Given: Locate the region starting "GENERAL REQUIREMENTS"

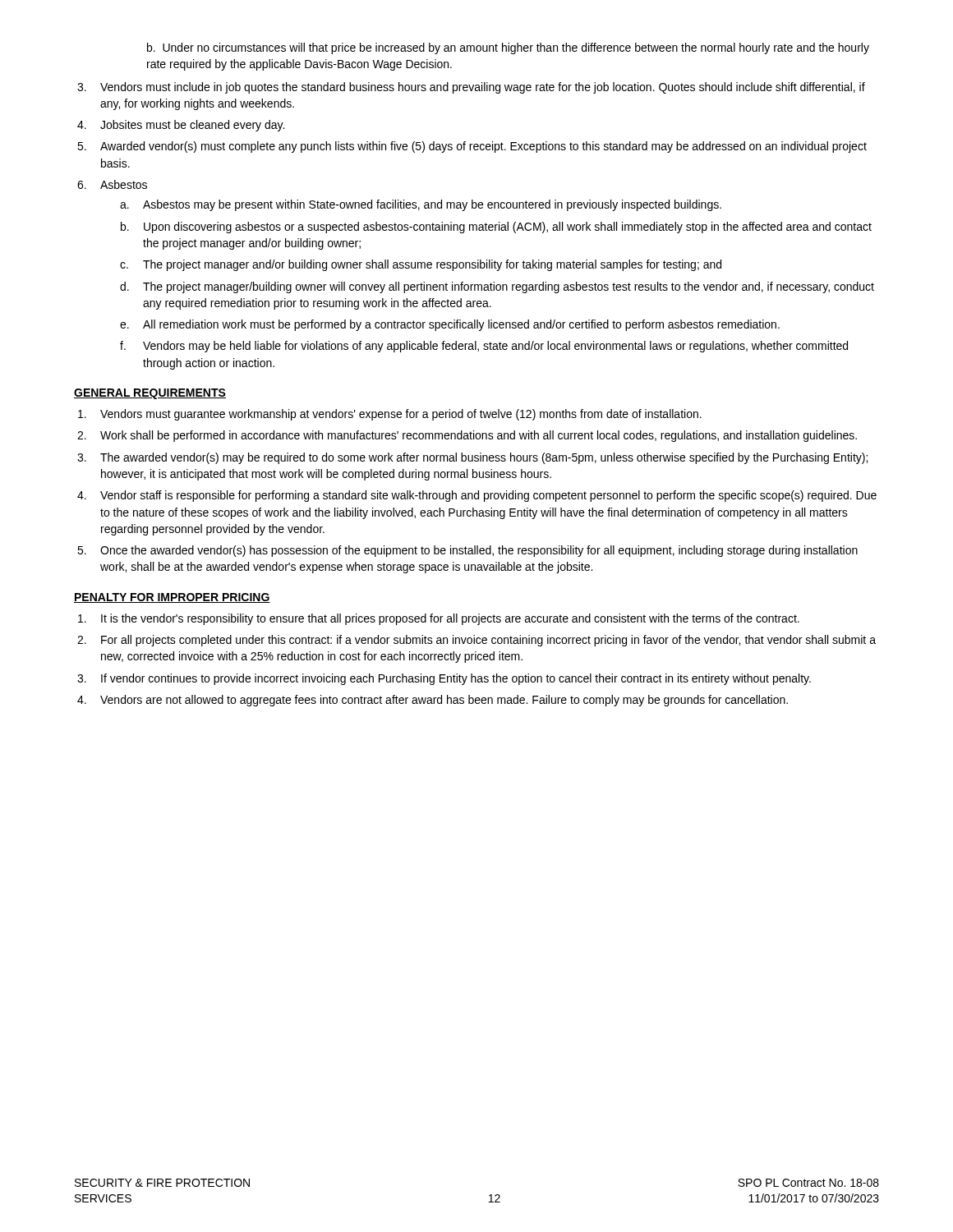Looking at the screenshot, I should [150, 393].
